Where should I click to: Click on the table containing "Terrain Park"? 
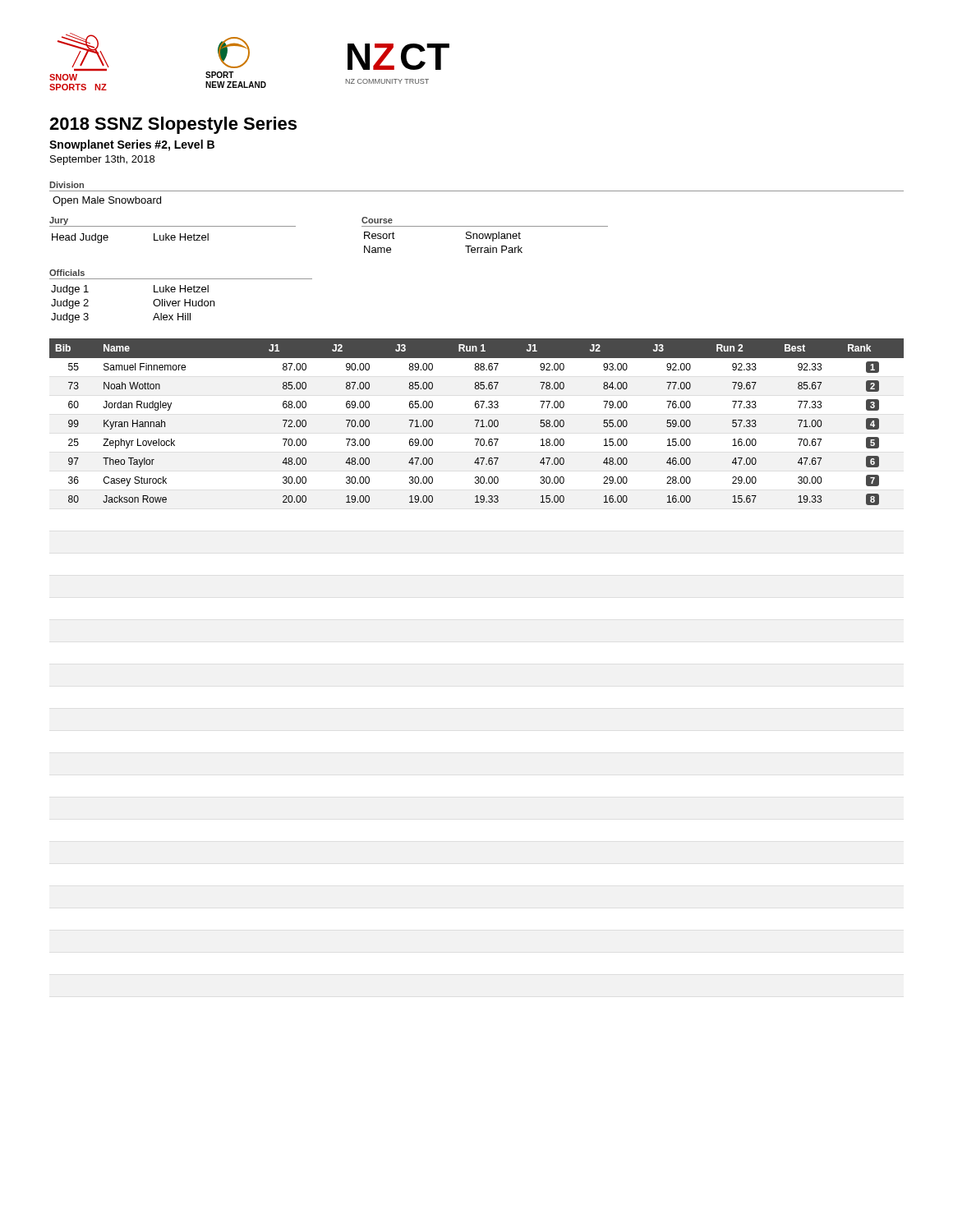[485, 236]
